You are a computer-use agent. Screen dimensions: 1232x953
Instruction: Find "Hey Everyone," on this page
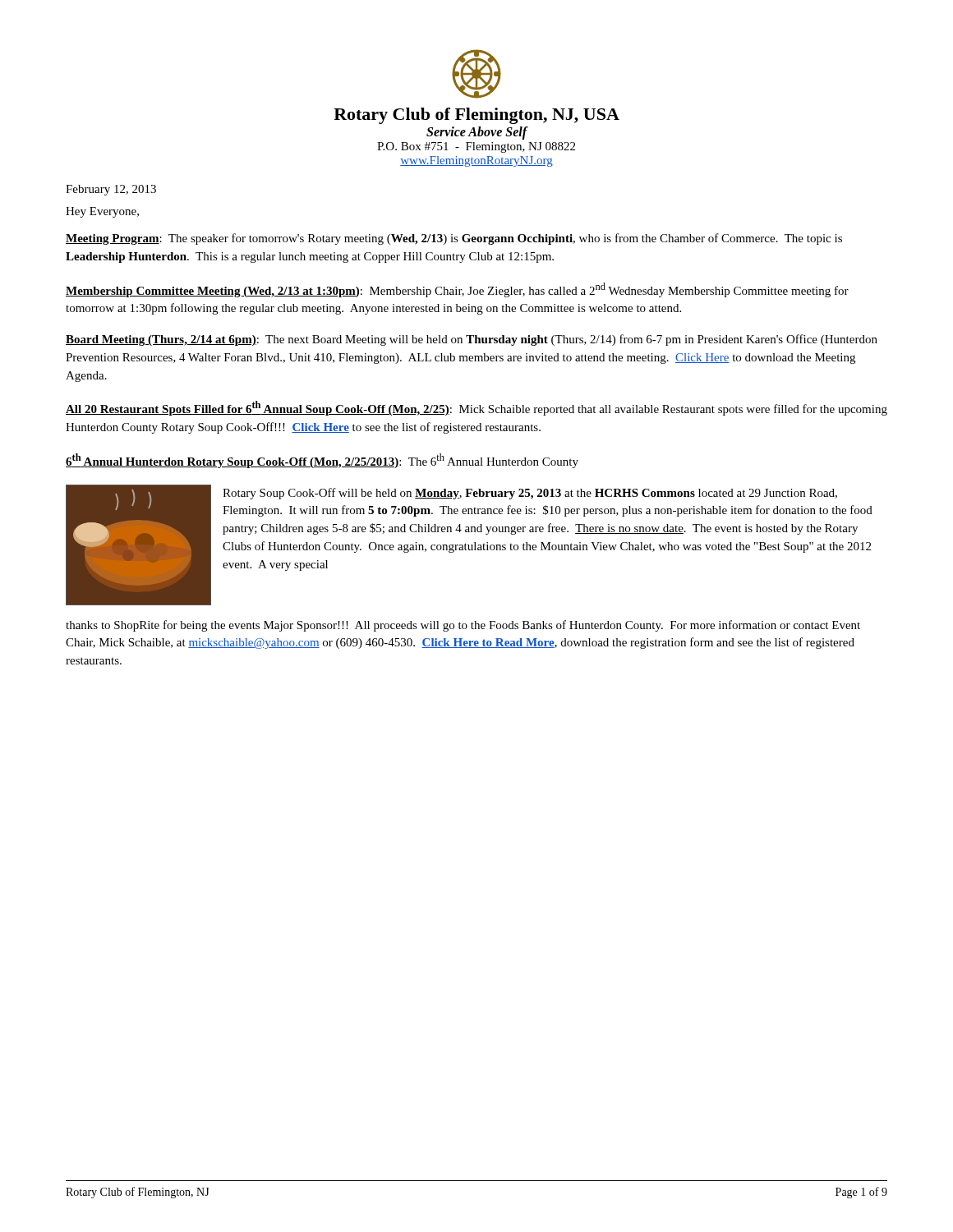[103, 211]
